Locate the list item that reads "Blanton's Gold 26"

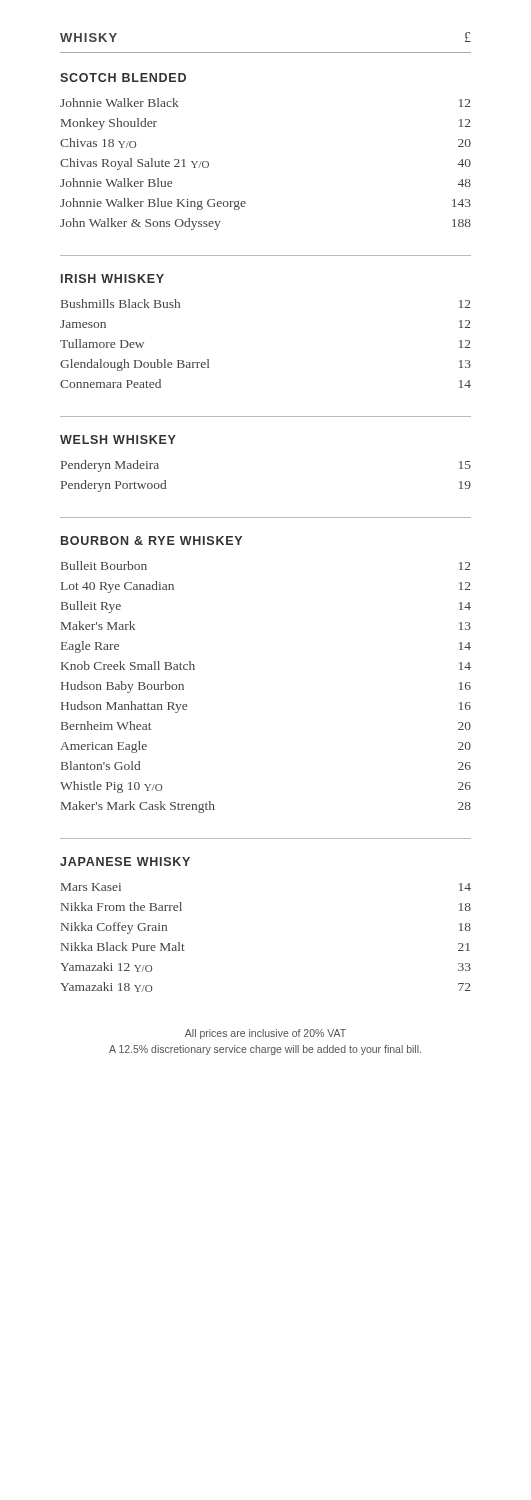pos(100,764)
